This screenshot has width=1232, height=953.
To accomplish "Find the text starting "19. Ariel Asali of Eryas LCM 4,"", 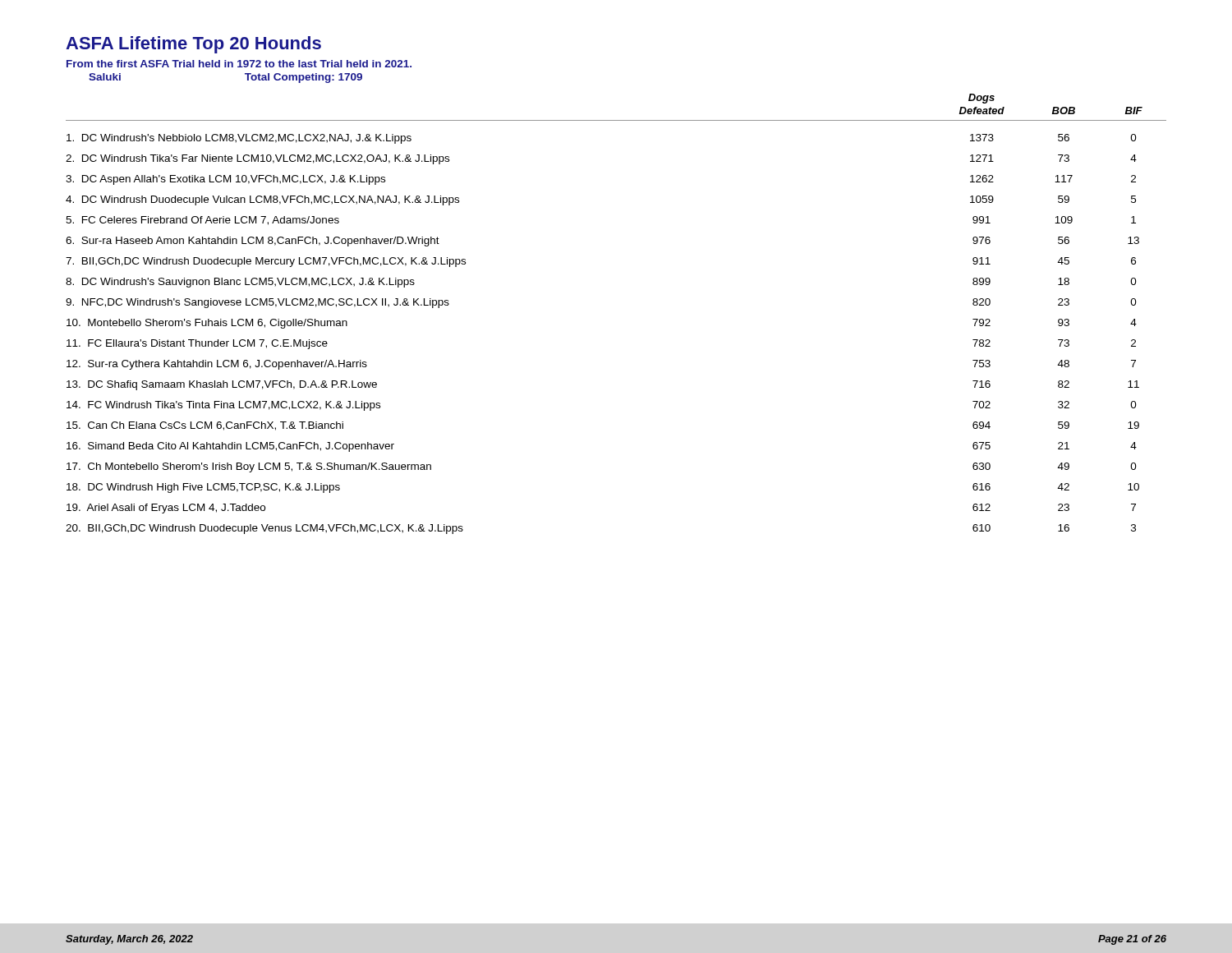I will point(165,508).
